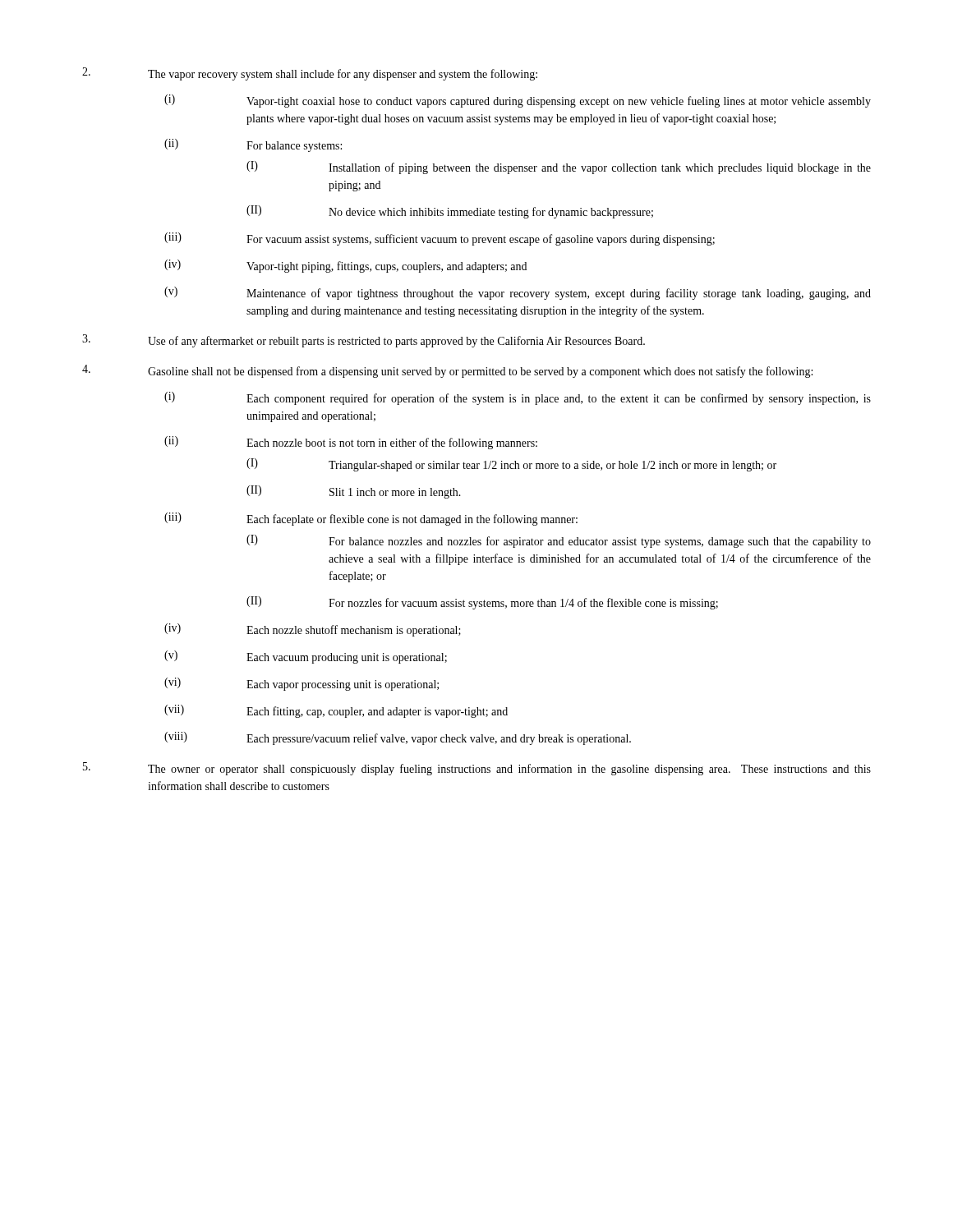
Task: Point to "(ii) For balance systems:"
Action: (x=253, y=145)
